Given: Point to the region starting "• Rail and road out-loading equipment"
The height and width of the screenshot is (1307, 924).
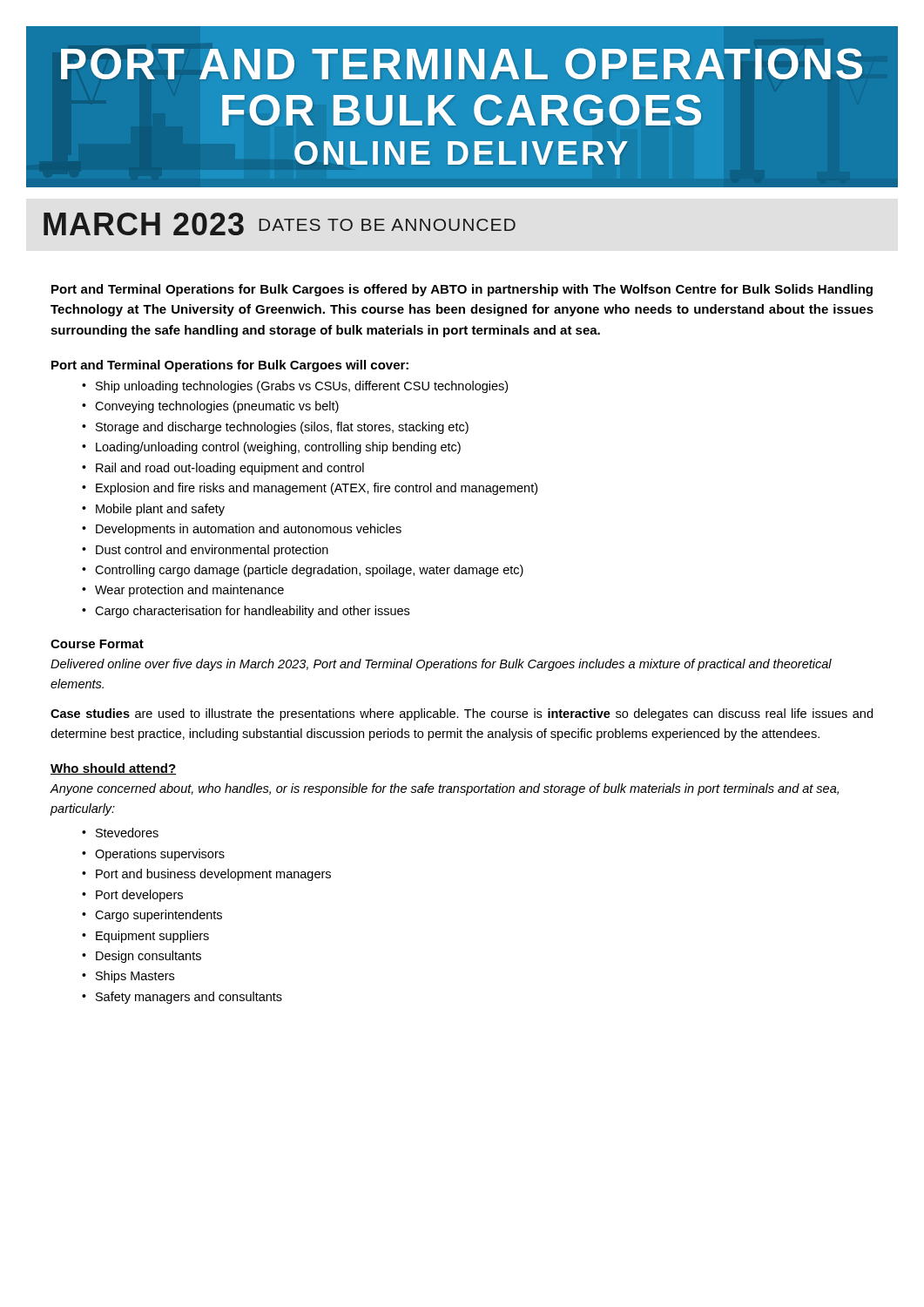Looking at the screenshot, I should [x=223, y=468].
